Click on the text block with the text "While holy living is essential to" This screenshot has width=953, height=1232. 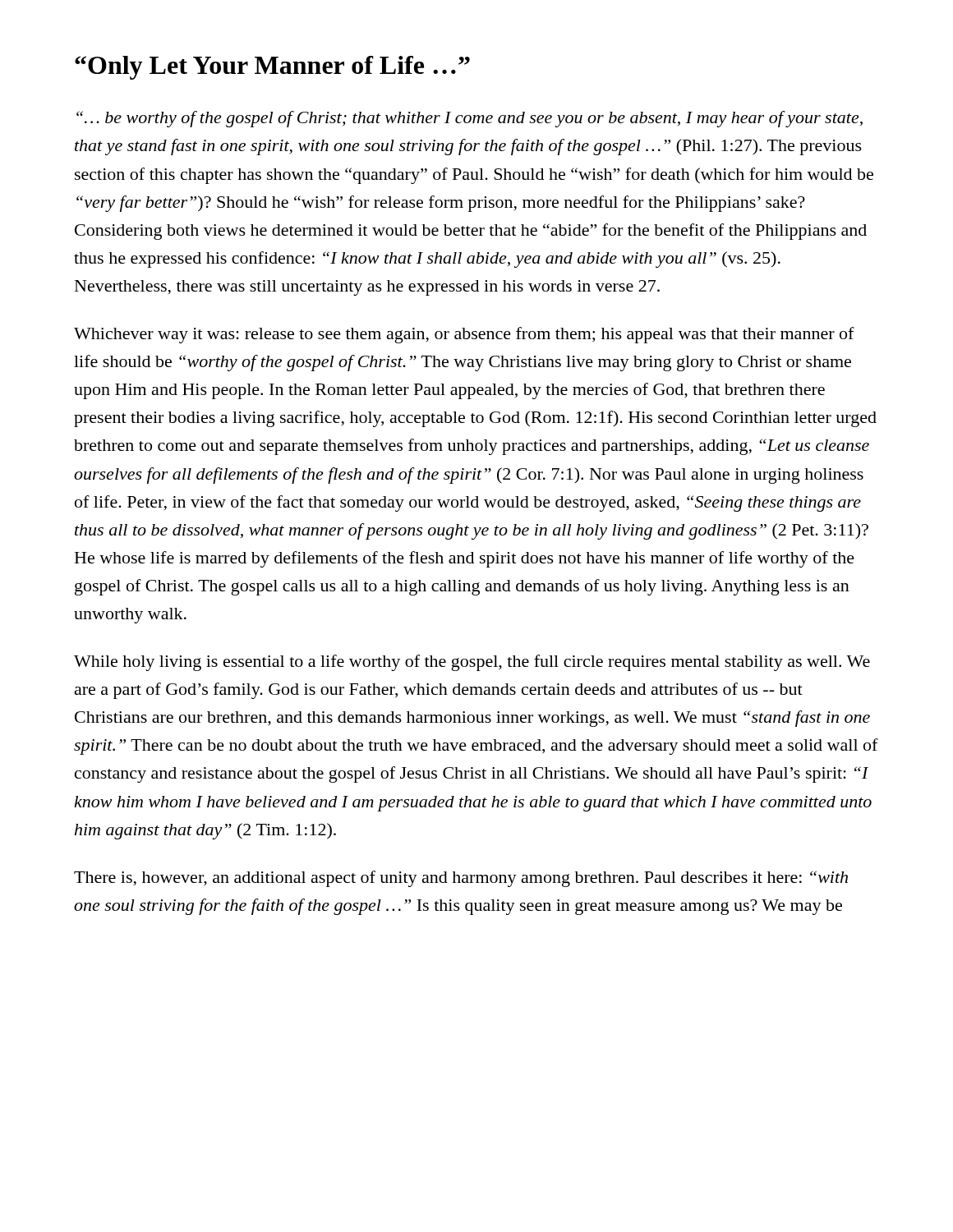476,745
